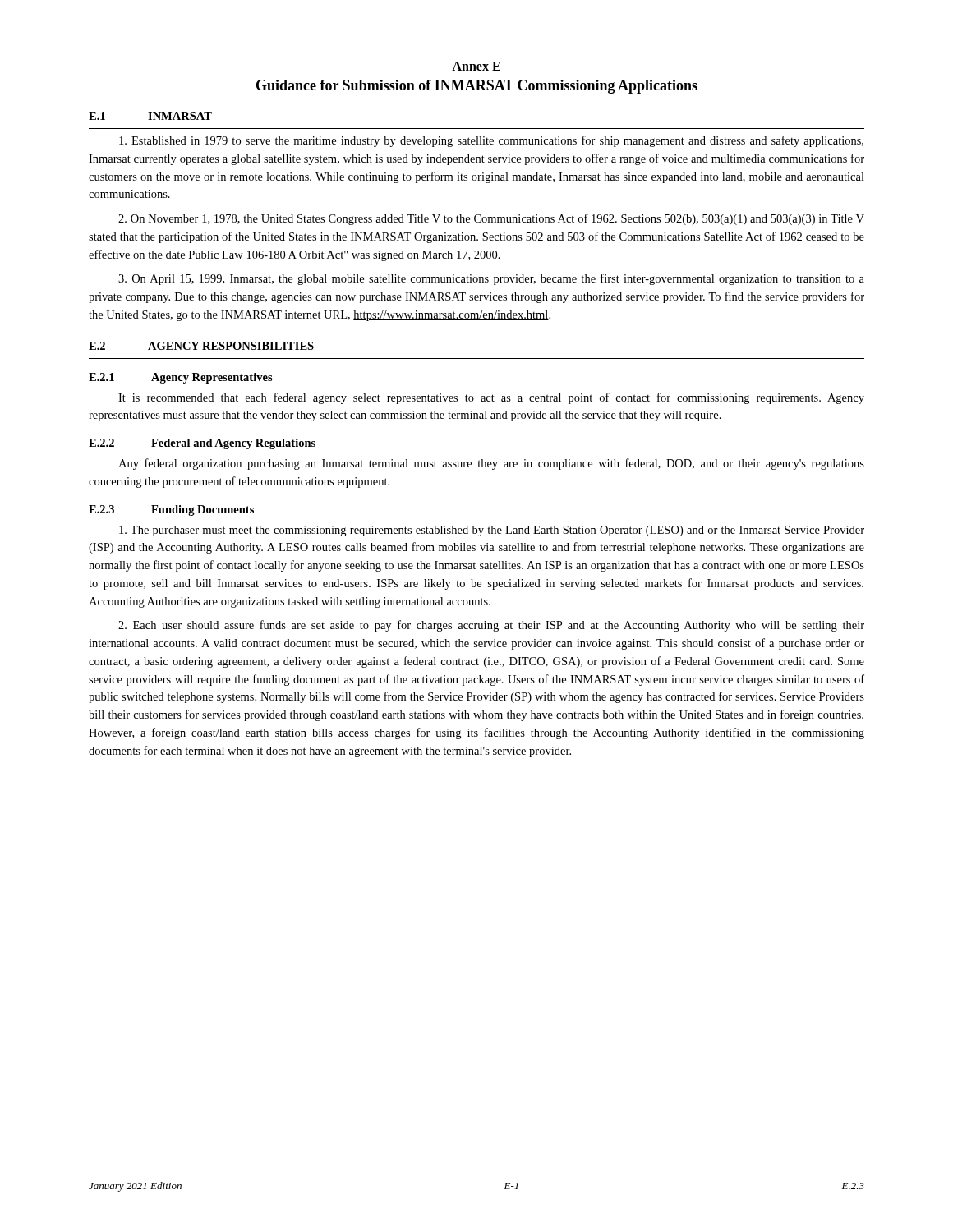This screenshot has height=1232, width=953.
Task: Click on the section header that reads "E.2.1 Agency Representatives"
Action: tap(181, 377)
